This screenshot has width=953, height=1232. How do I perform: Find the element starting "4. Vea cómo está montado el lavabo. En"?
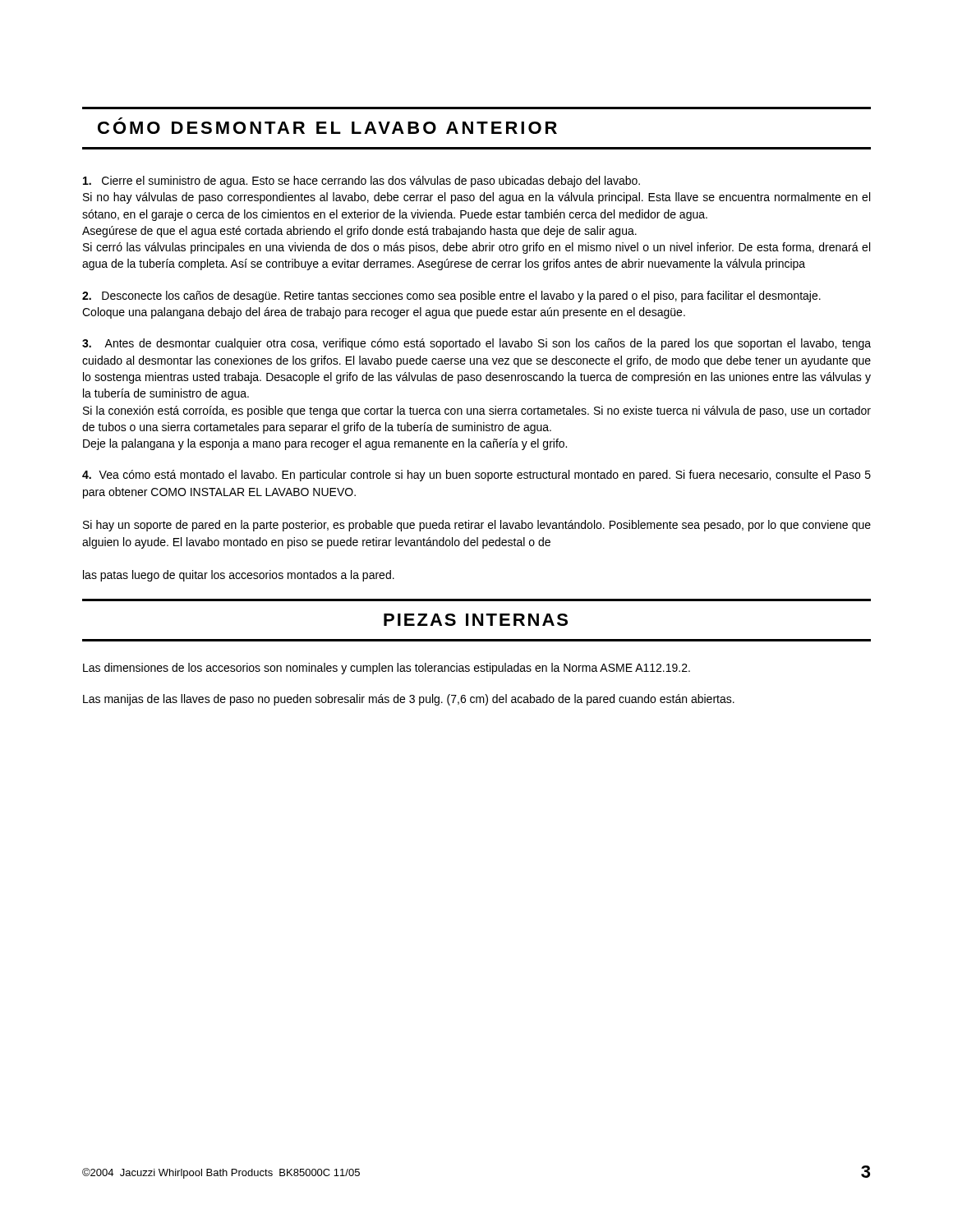476,525
